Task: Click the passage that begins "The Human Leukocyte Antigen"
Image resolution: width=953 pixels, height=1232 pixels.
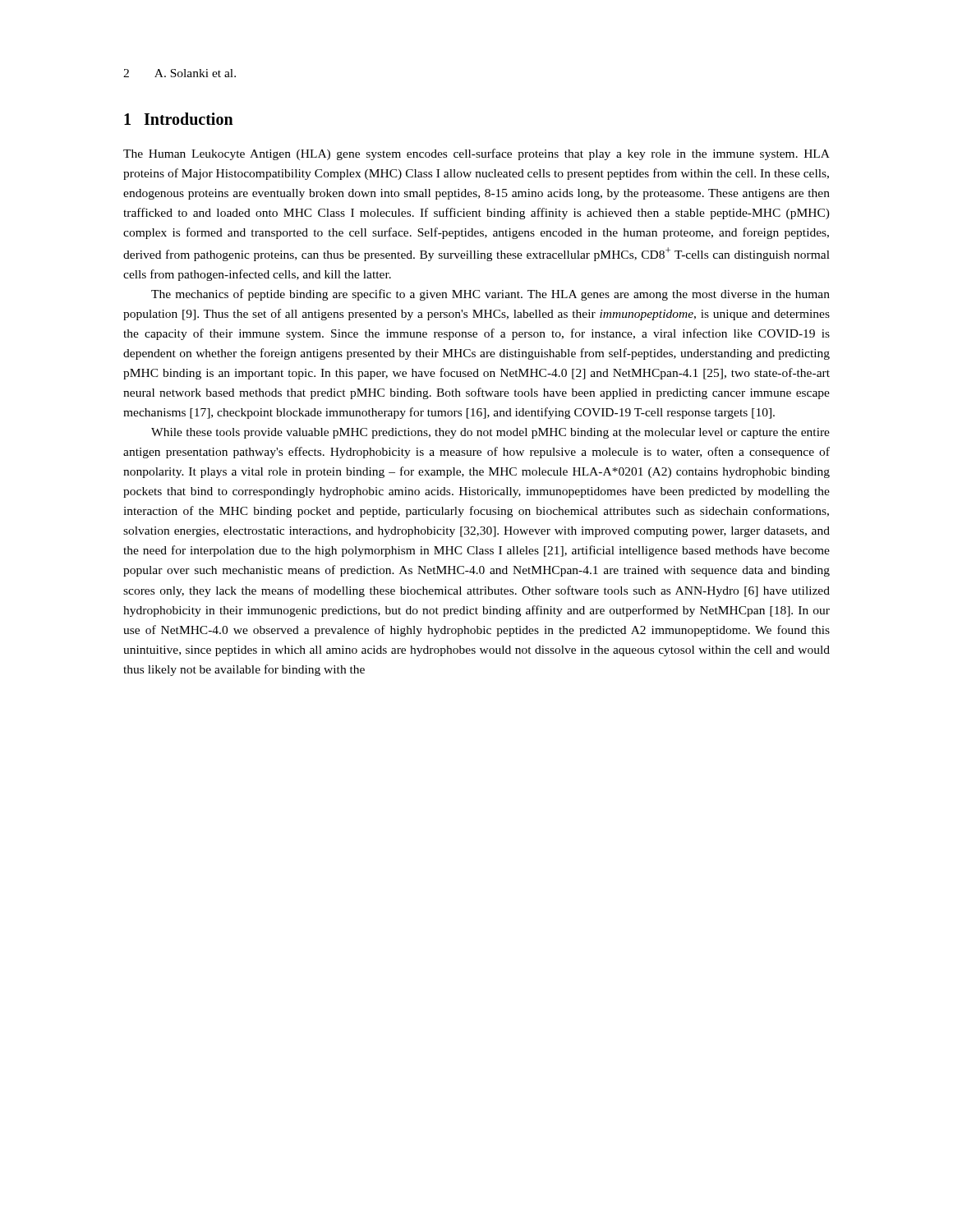Action: [476, 411]
